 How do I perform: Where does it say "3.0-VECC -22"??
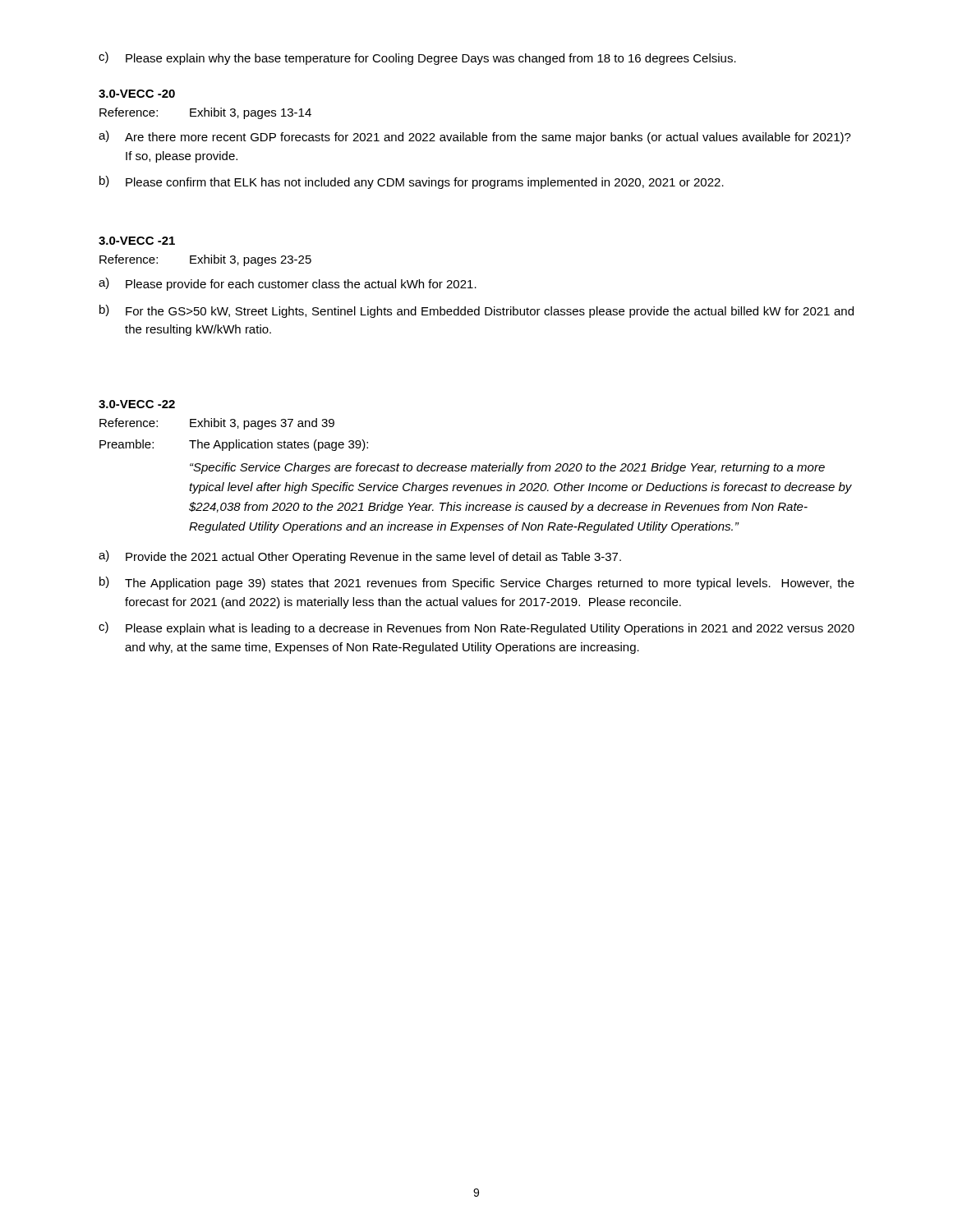(137, 403)
